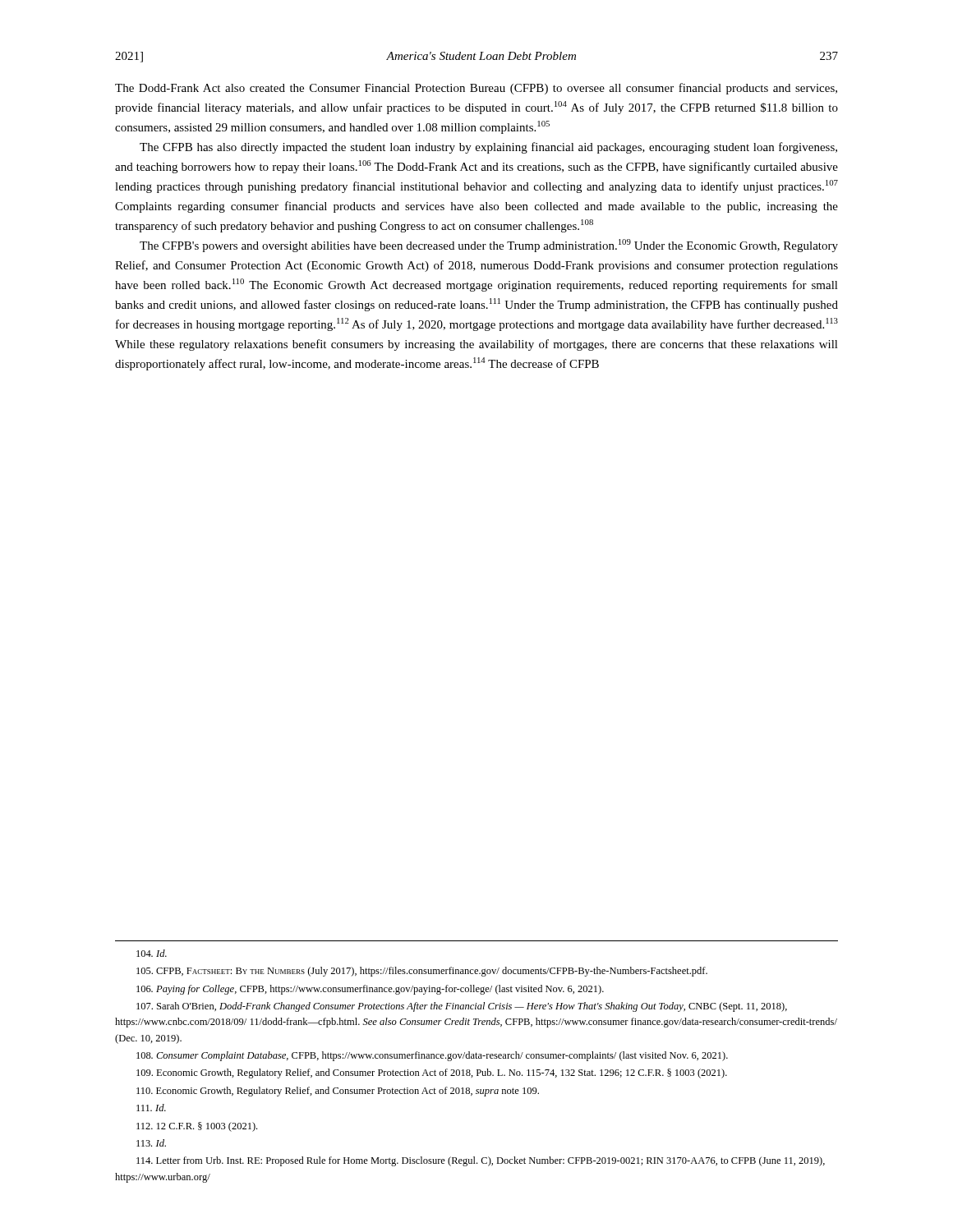Screen dimensions: 1232x953
Task: Select the text block that says "The CFPB has also directly impacted the"
Action: click(476, 186)
